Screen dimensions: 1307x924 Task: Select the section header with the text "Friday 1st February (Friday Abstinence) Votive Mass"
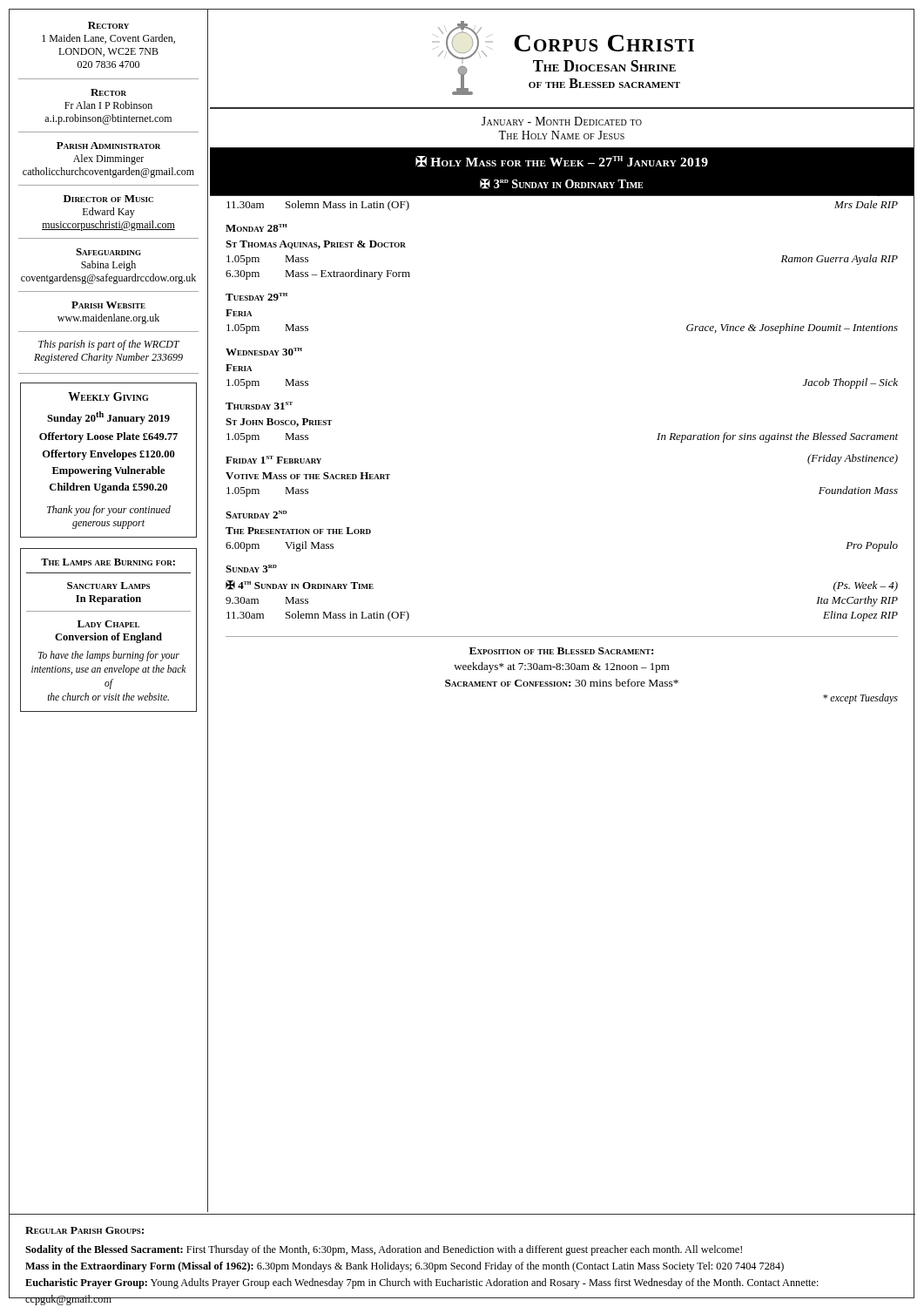pyautogui.click(x=263, y=459)
